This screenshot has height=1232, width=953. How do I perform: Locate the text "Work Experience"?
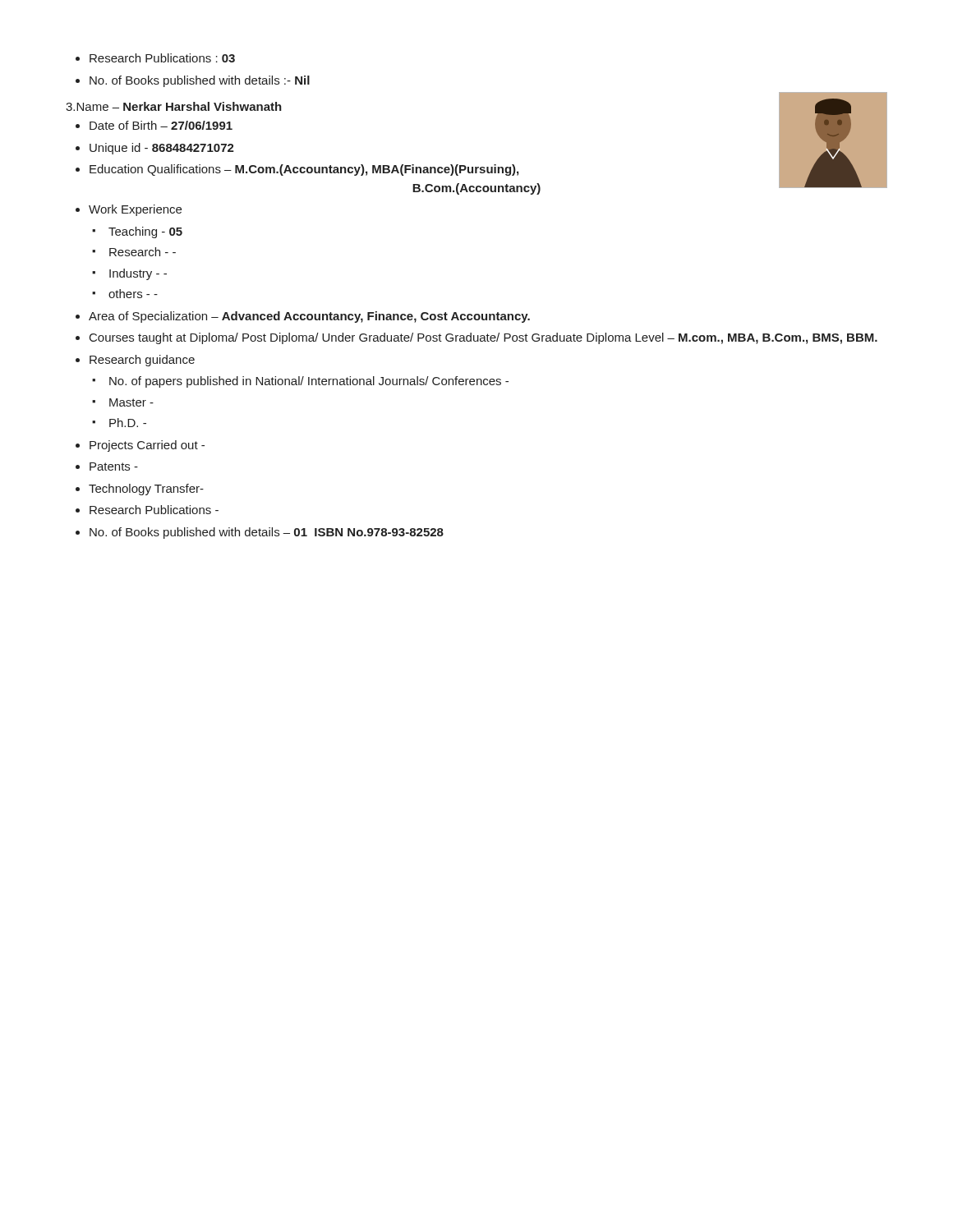pos(129,210)
